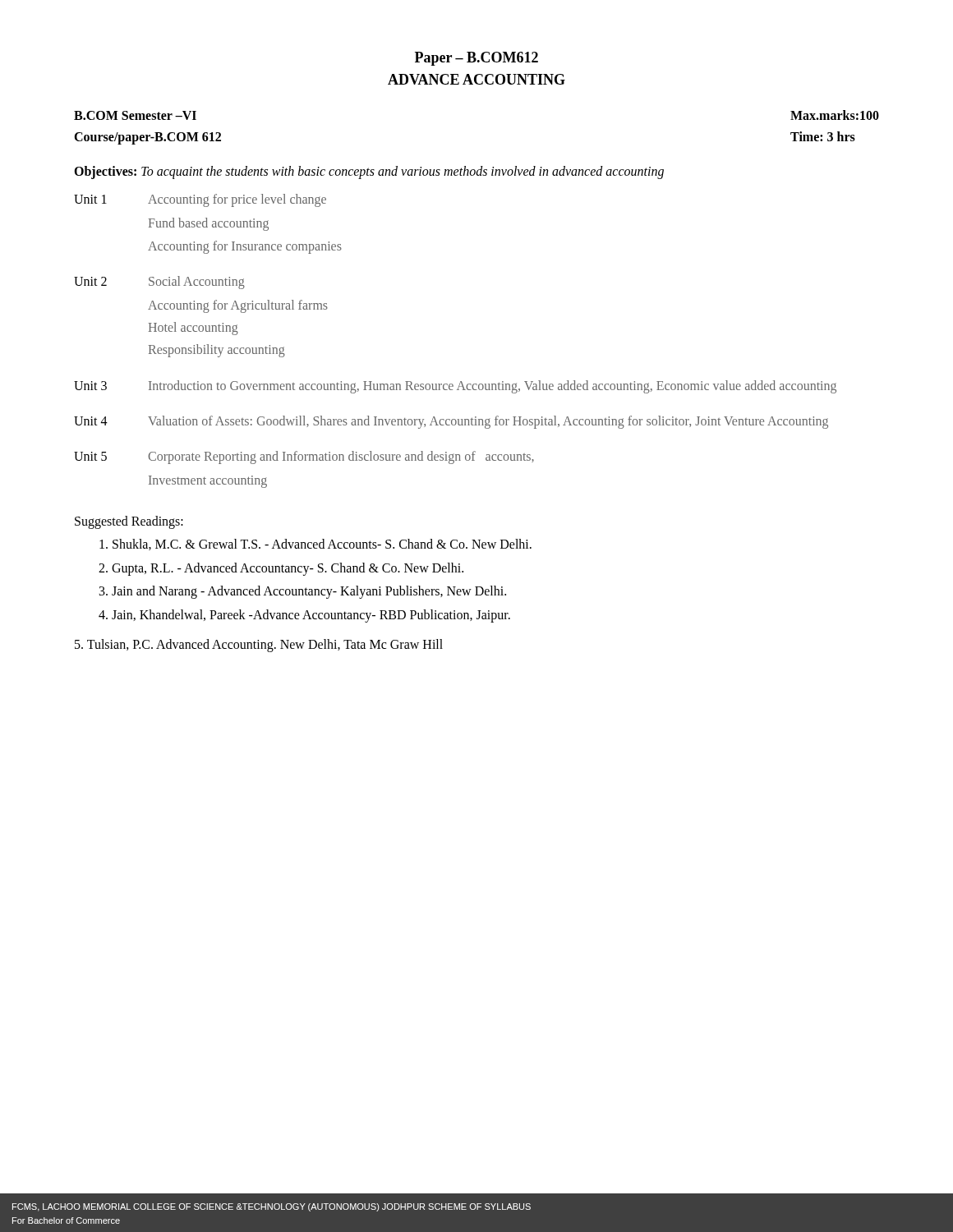
Task: Click on the region starting "B.COM Semester –VI Course/paper-B.COM"
Action: pos(143,115)
